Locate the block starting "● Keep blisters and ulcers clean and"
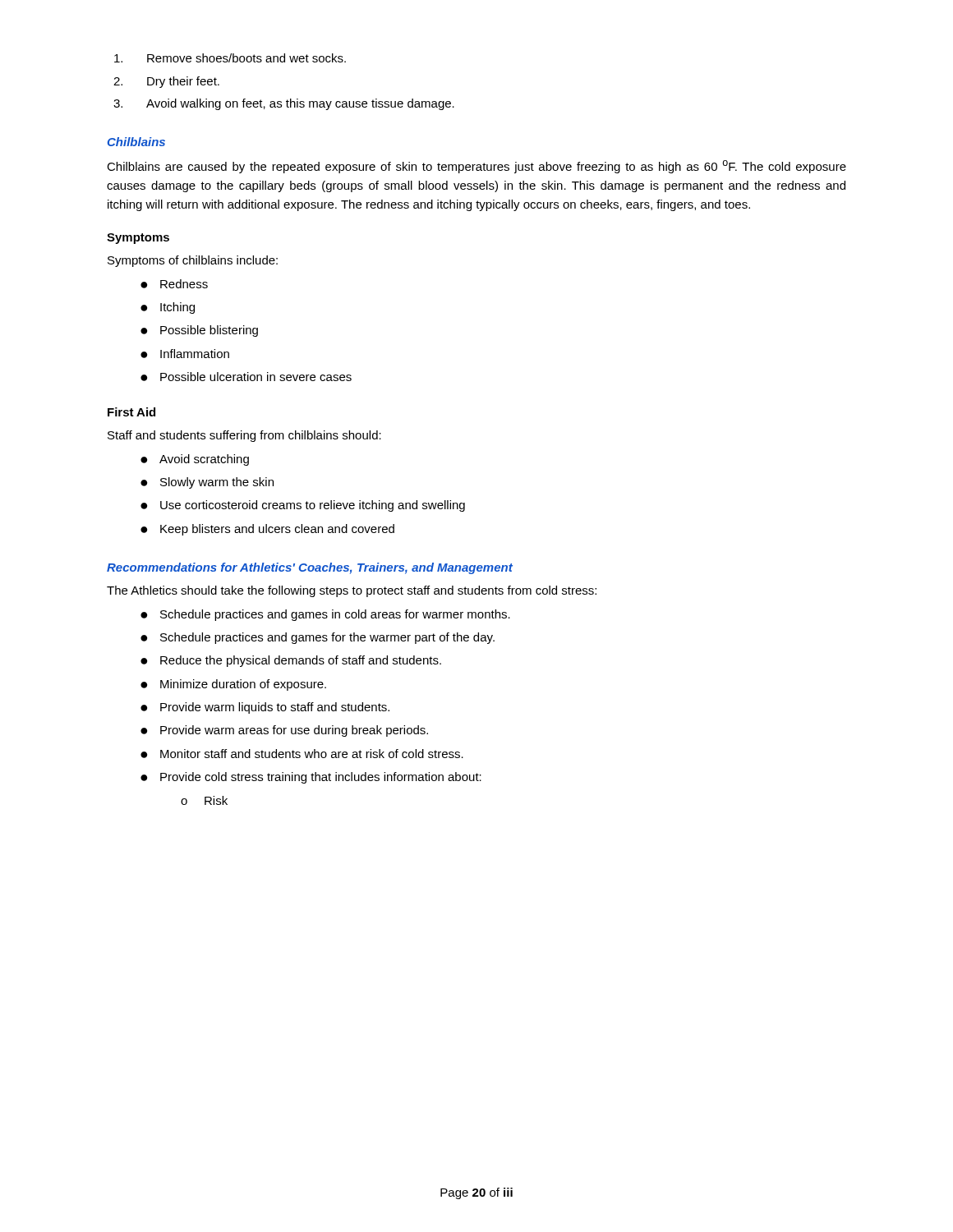This screenshot has height=1232, width=953. [267, 529]
